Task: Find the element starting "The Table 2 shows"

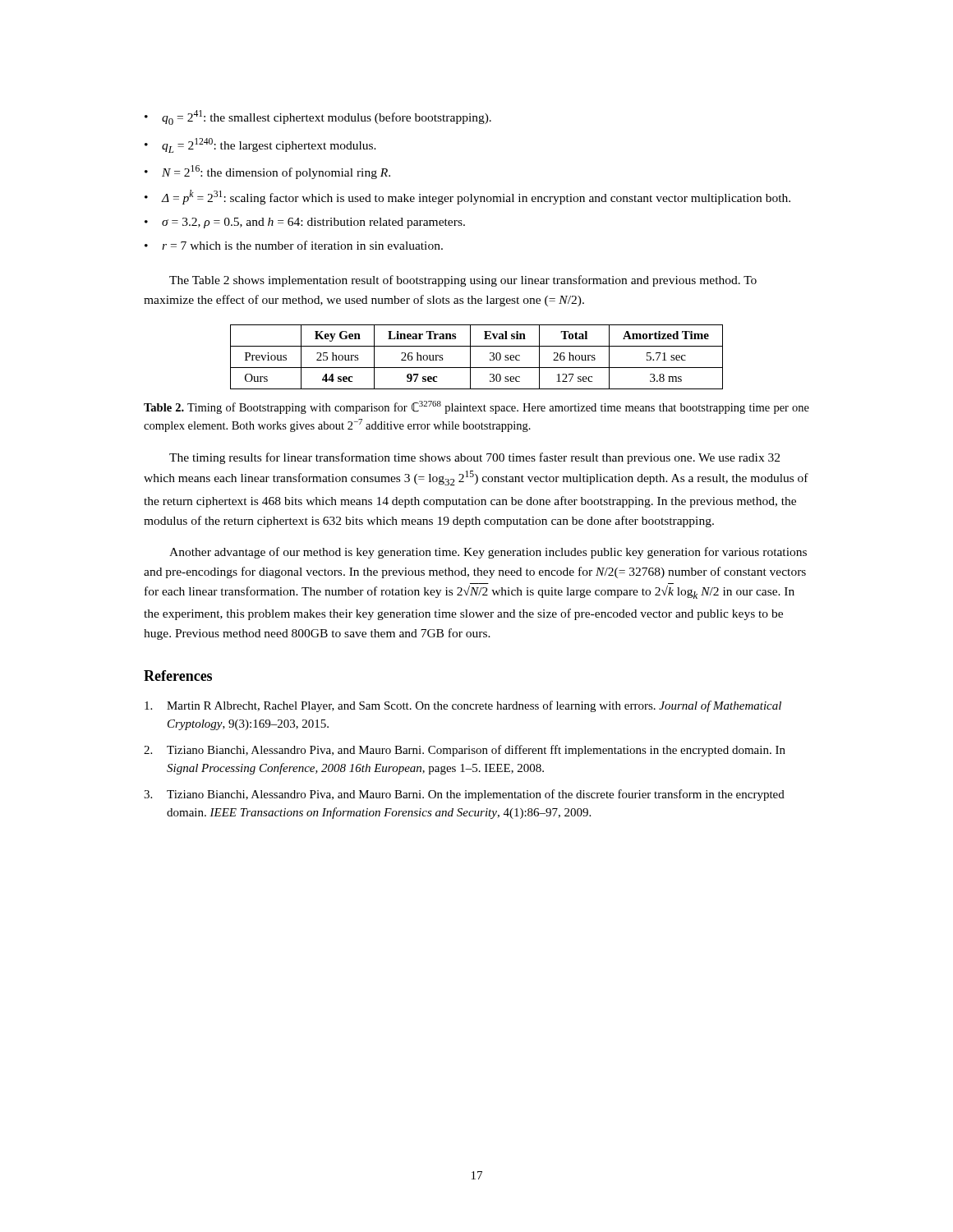Action: tap(450, 289)
